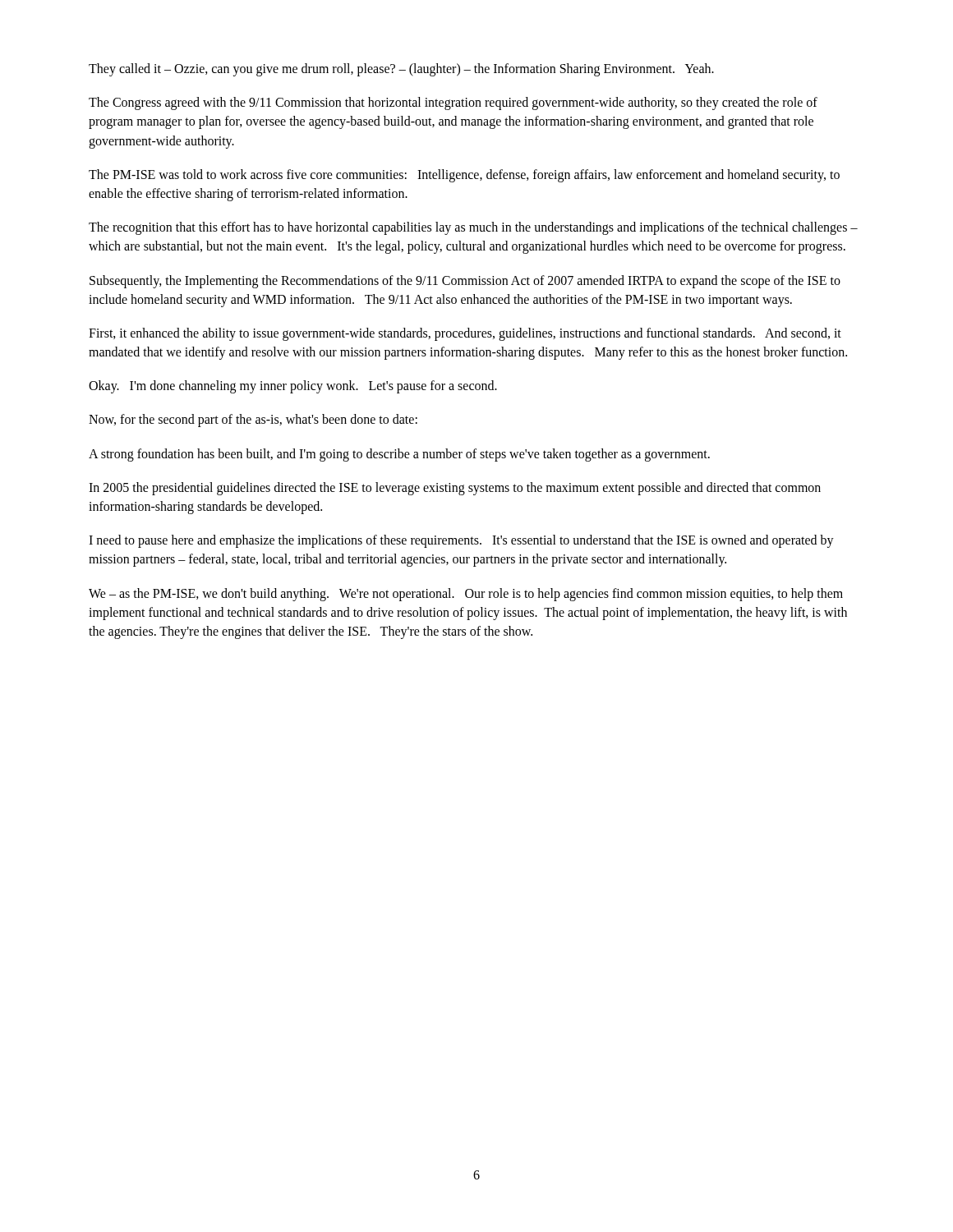Navigate to the text starting "A strong foundation has been built, and I'm"
953x1232 pixels.
point(400,453)
